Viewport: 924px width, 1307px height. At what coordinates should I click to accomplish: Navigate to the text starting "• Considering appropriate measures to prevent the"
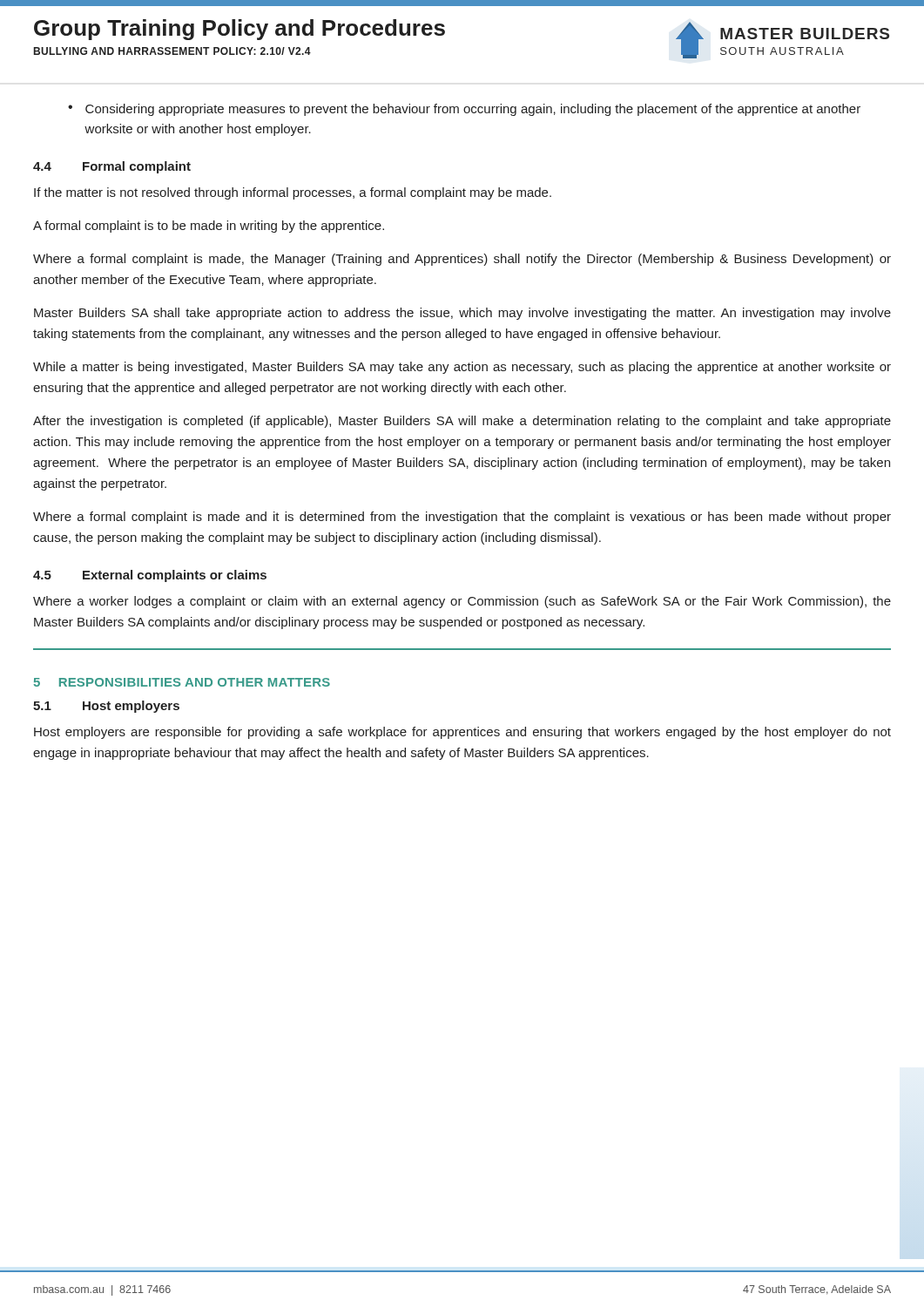(479, 119)
